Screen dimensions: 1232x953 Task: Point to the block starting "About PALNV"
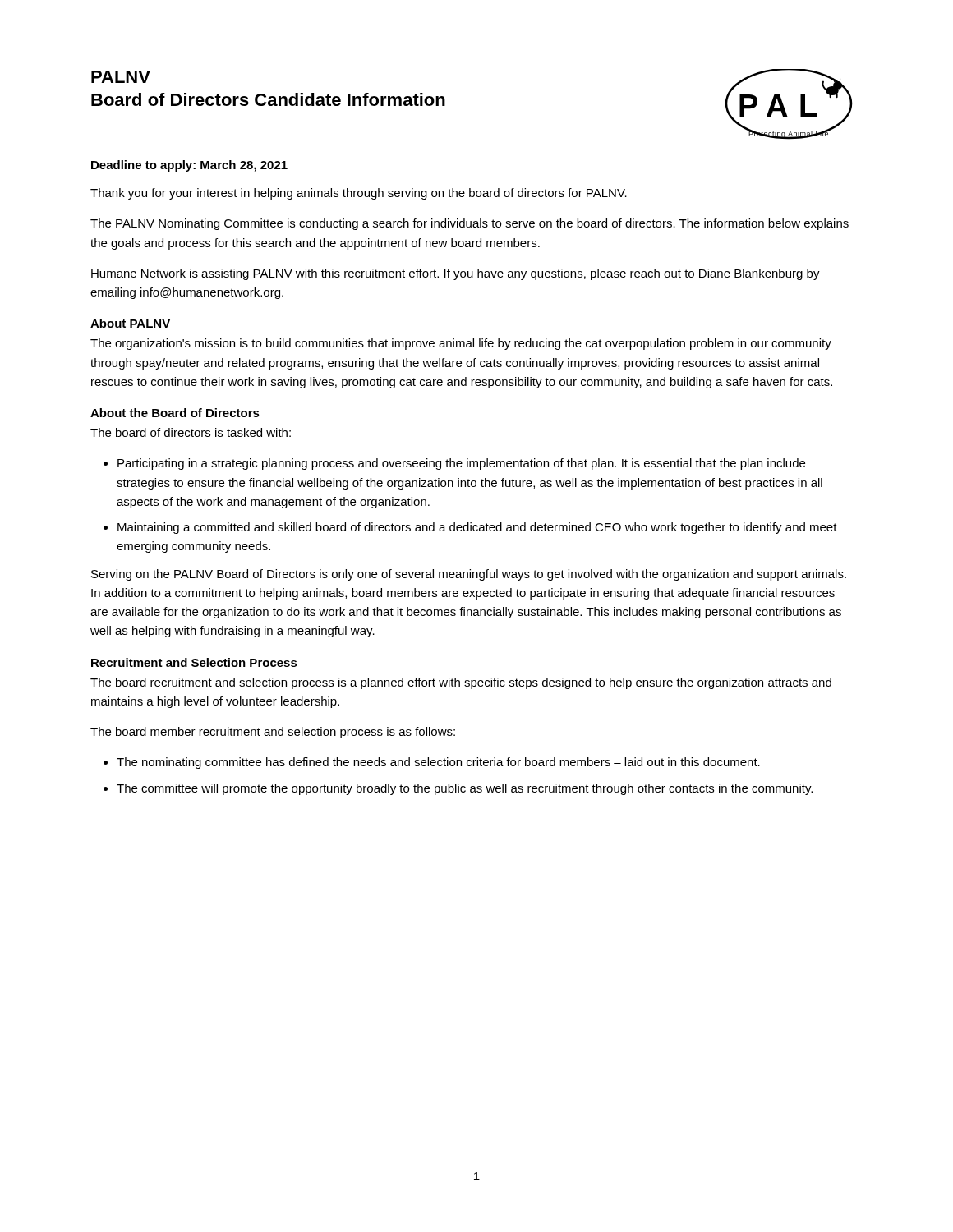[x=130, y=323]
